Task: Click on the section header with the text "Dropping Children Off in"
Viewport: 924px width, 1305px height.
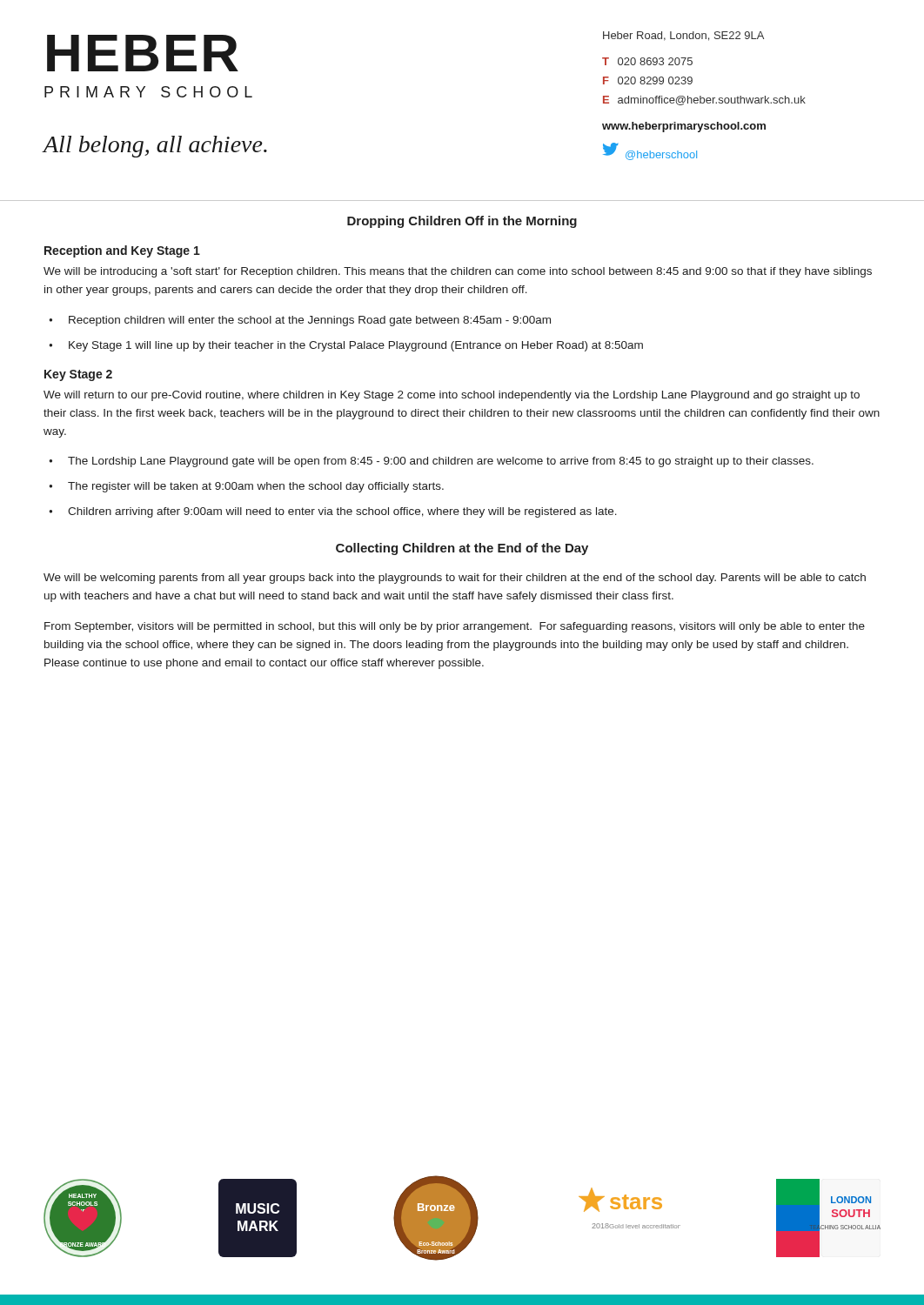Action: pyautogui.click(x=462, y=221)
